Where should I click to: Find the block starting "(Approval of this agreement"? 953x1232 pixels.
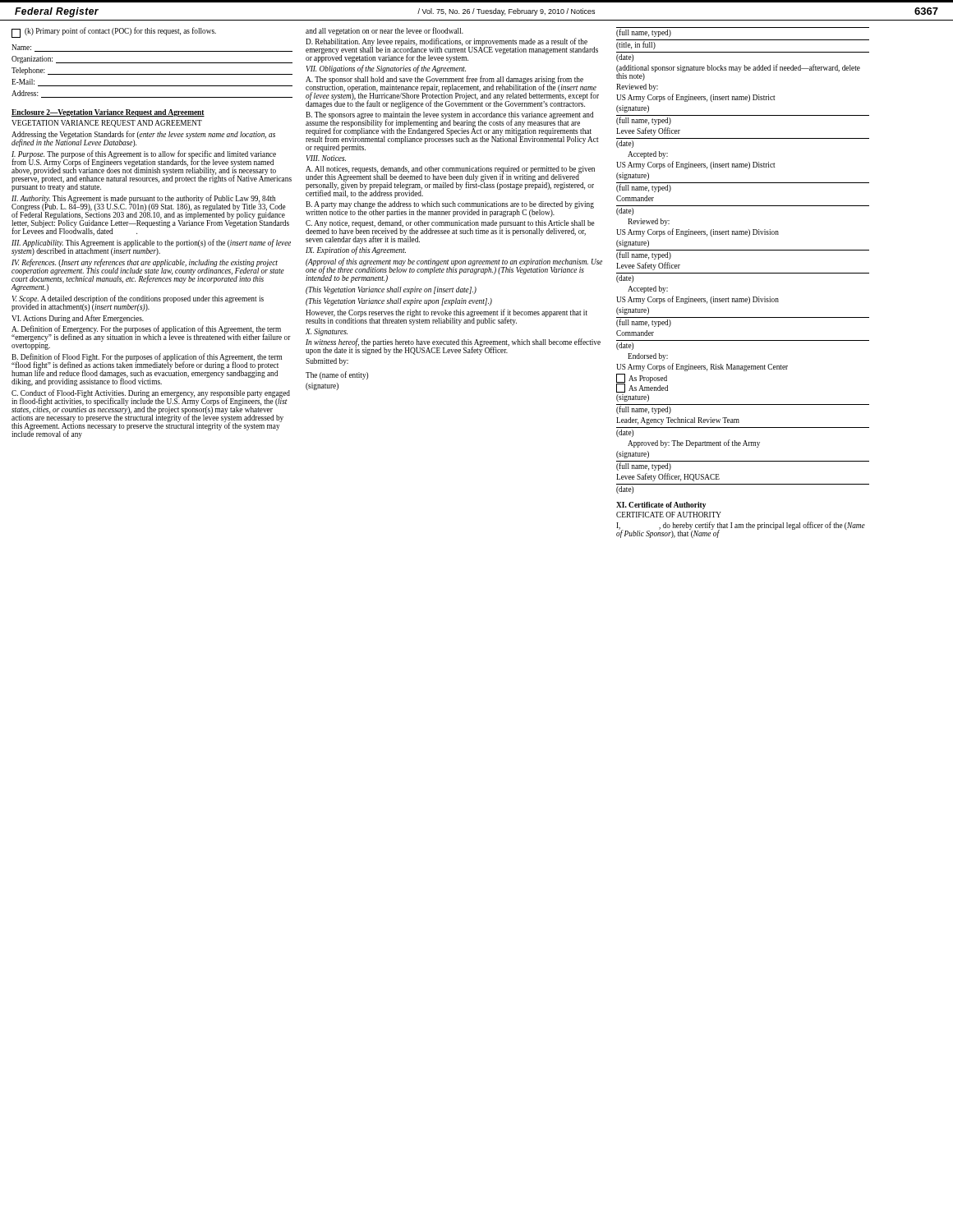(454, 270)
